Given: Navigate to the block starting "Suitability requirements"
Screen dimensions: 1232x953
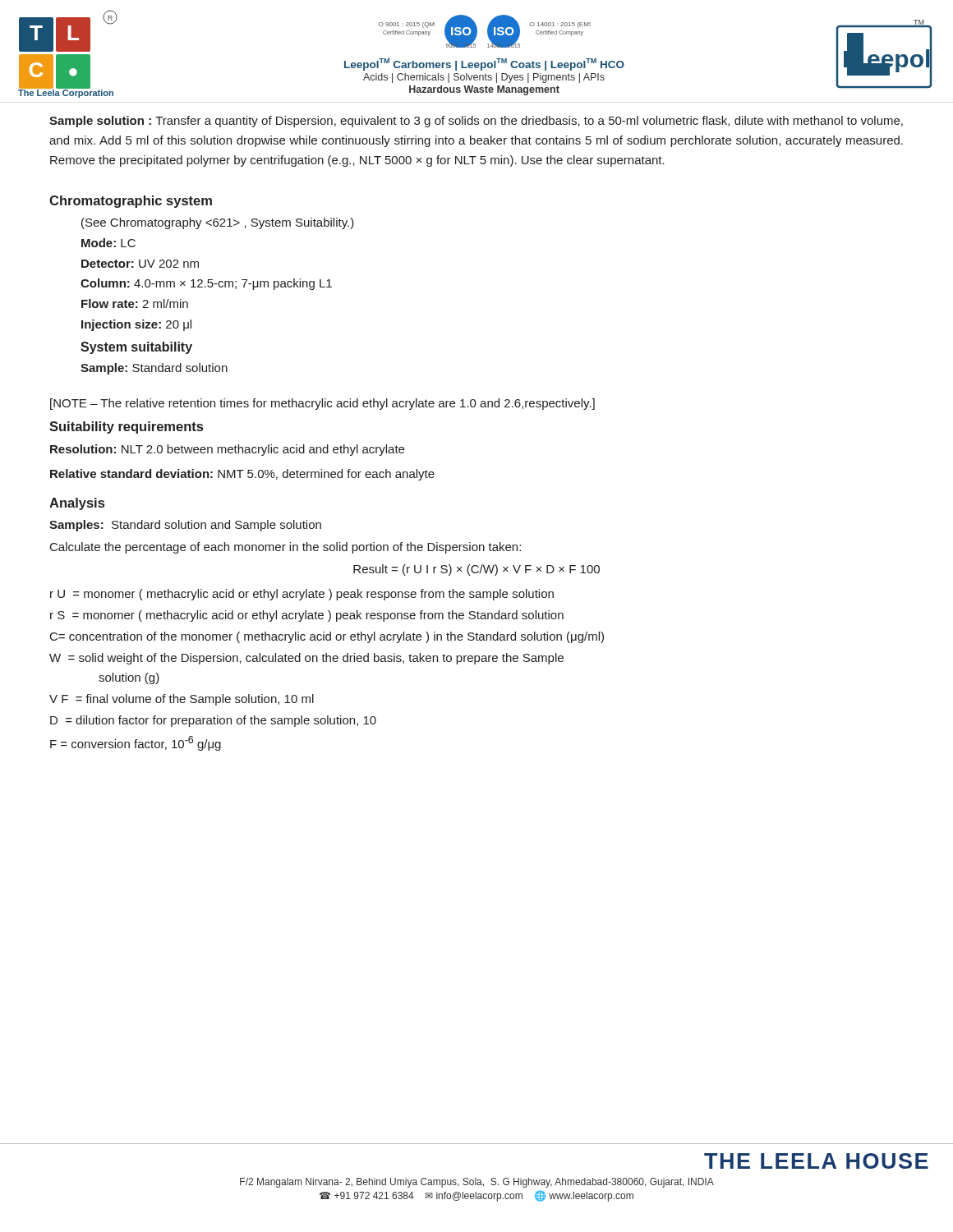Looking at the screenshot, I should tap(127, 426).
